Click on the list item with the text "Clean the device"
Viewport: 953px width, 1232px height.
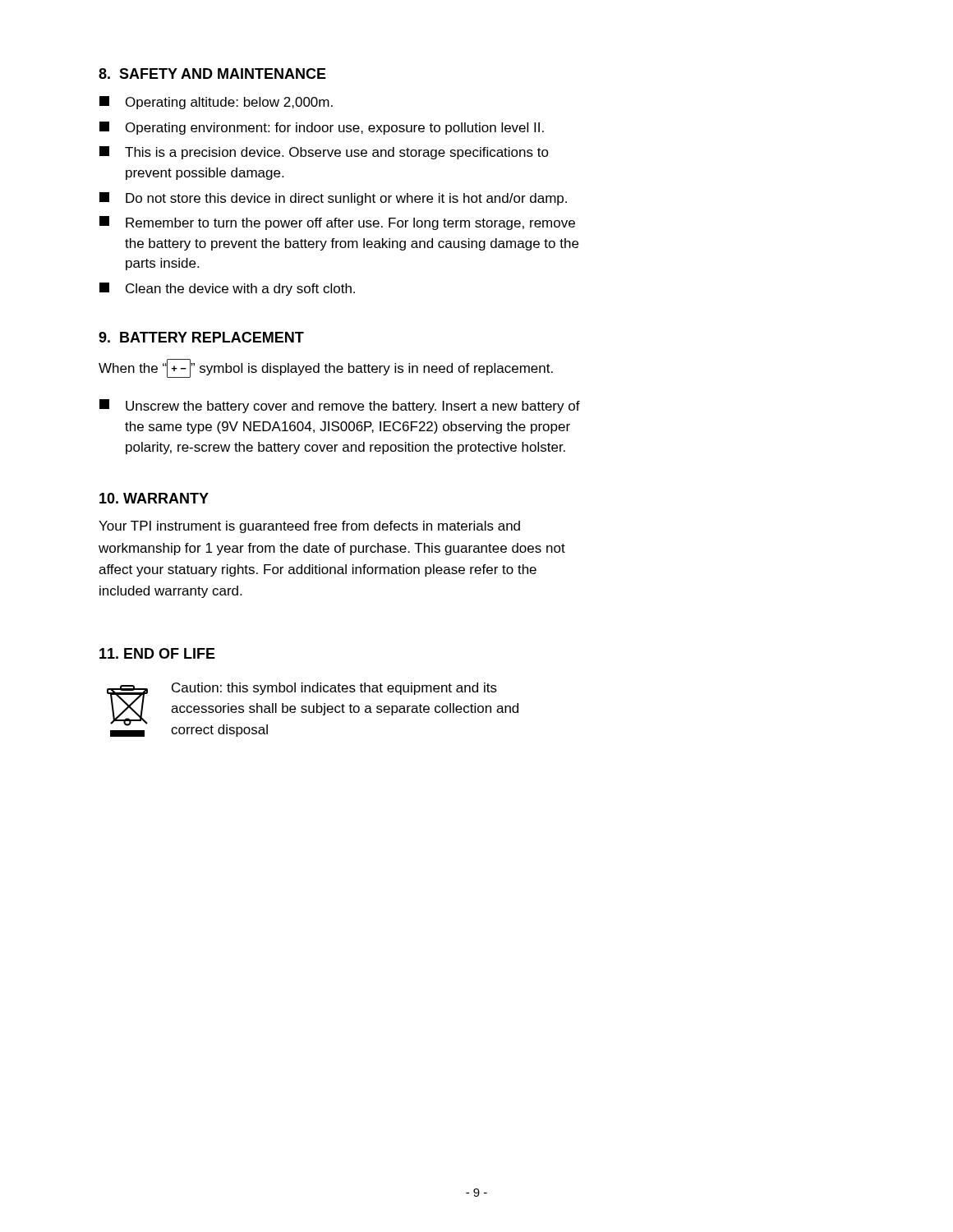227,289
